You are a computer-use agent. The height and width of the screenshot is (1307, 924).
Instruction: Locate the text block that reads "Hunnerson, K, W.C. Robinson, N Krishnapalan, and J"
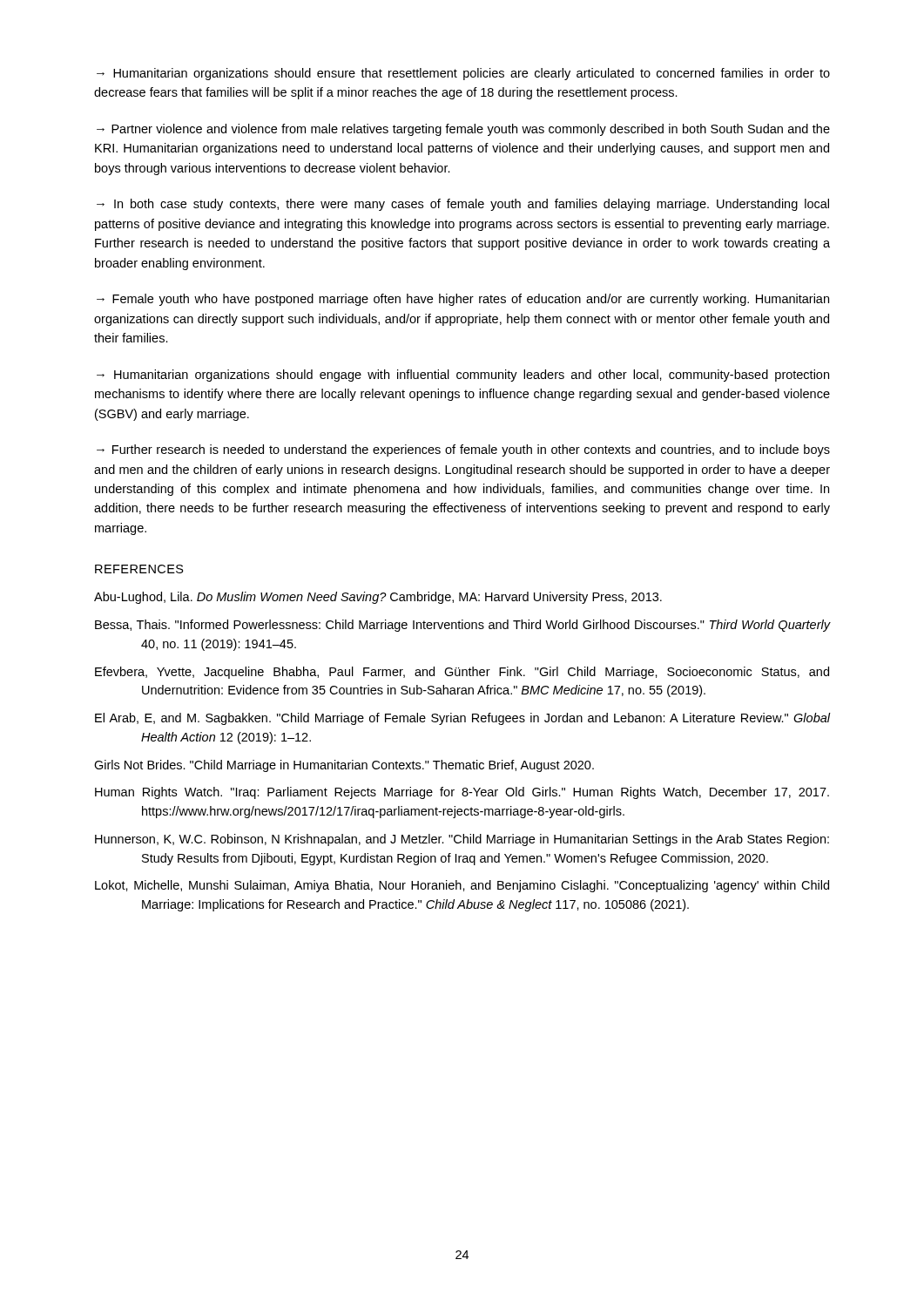click(x=462, y=849)
